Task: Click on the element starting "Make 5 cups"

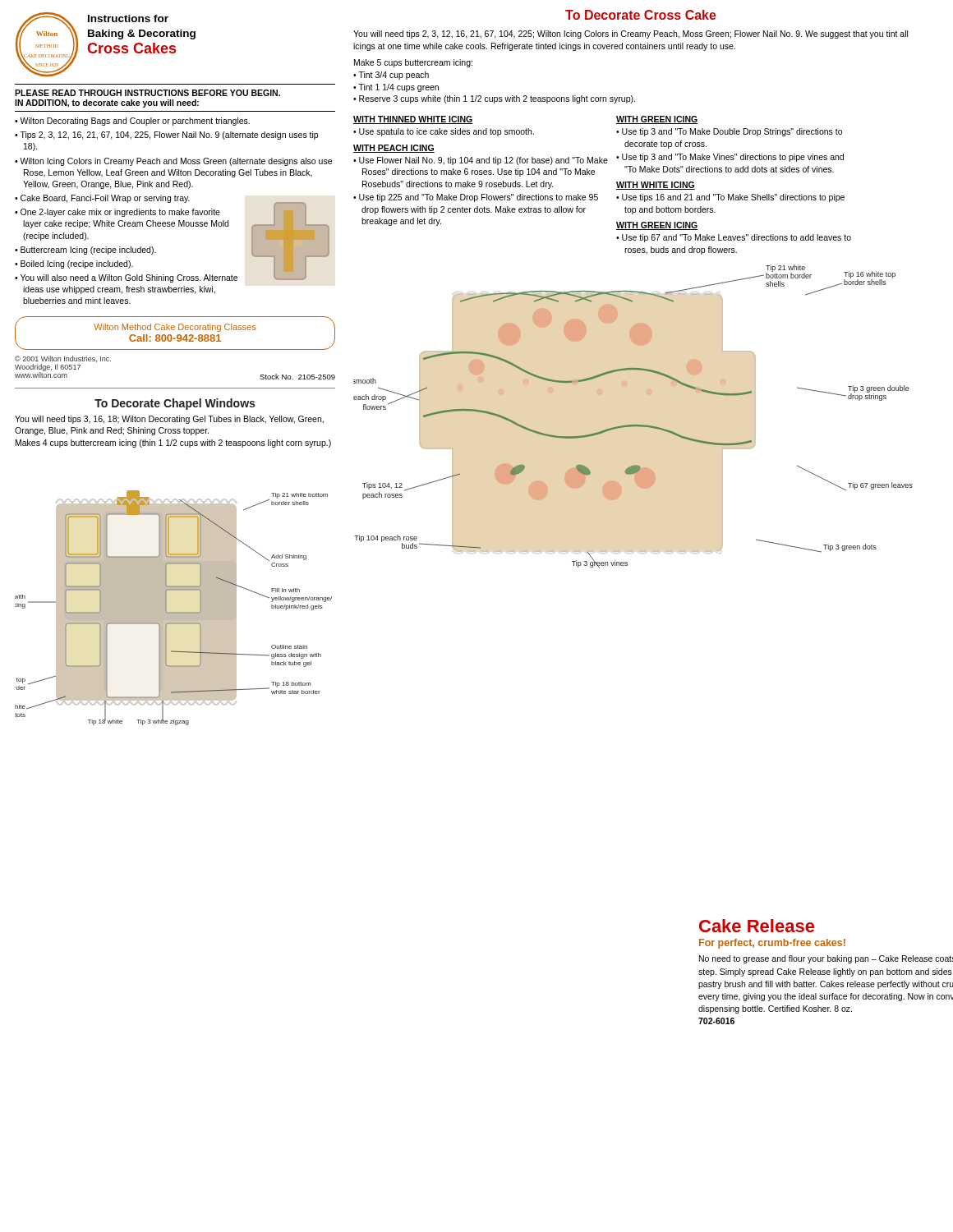Action: tap(413, 63)
